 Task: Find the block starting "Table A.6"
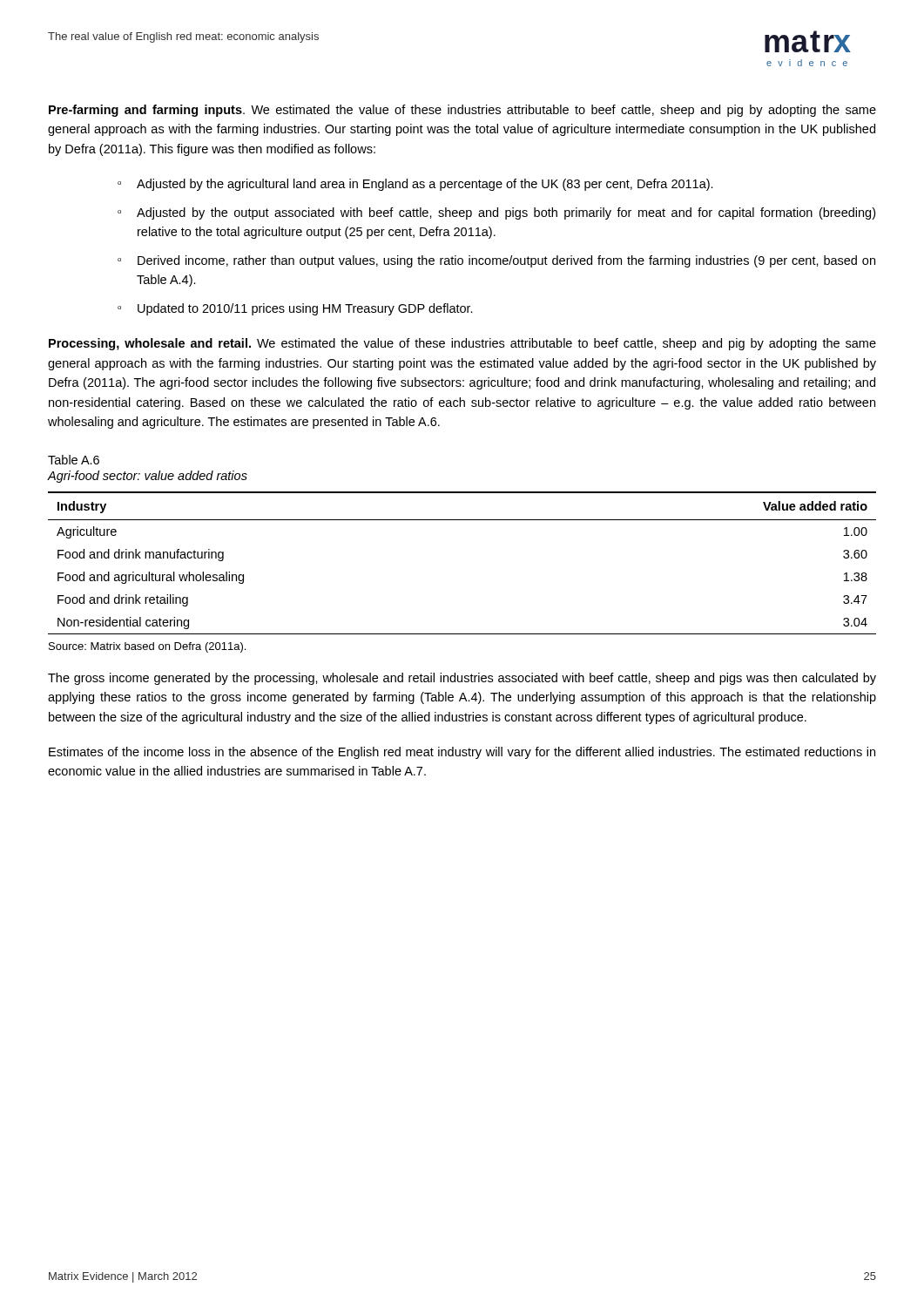[x=74, y=460]
